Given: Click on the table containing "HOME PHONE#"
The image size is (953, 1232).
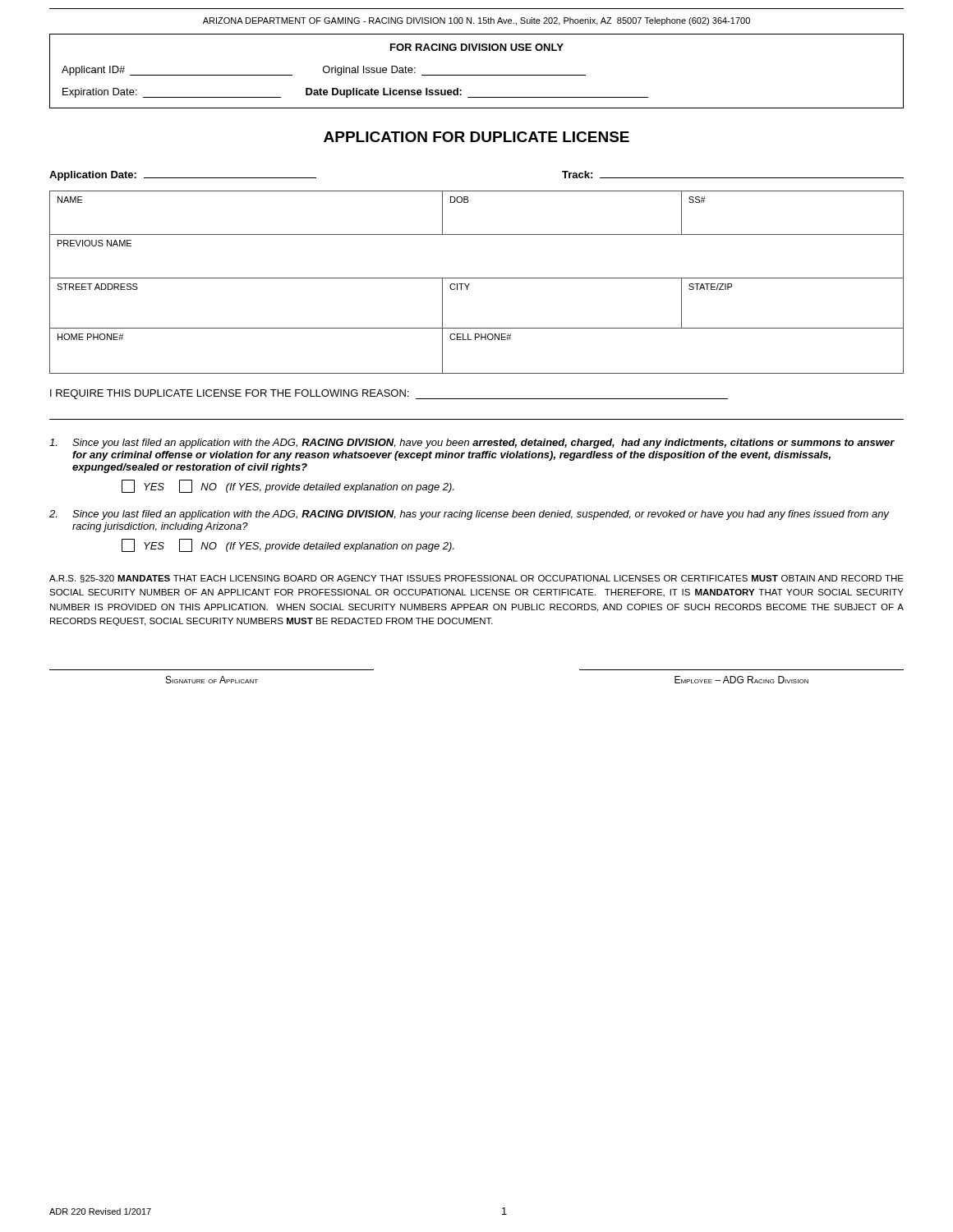Looking at the screenshot, I should (476, 282).
